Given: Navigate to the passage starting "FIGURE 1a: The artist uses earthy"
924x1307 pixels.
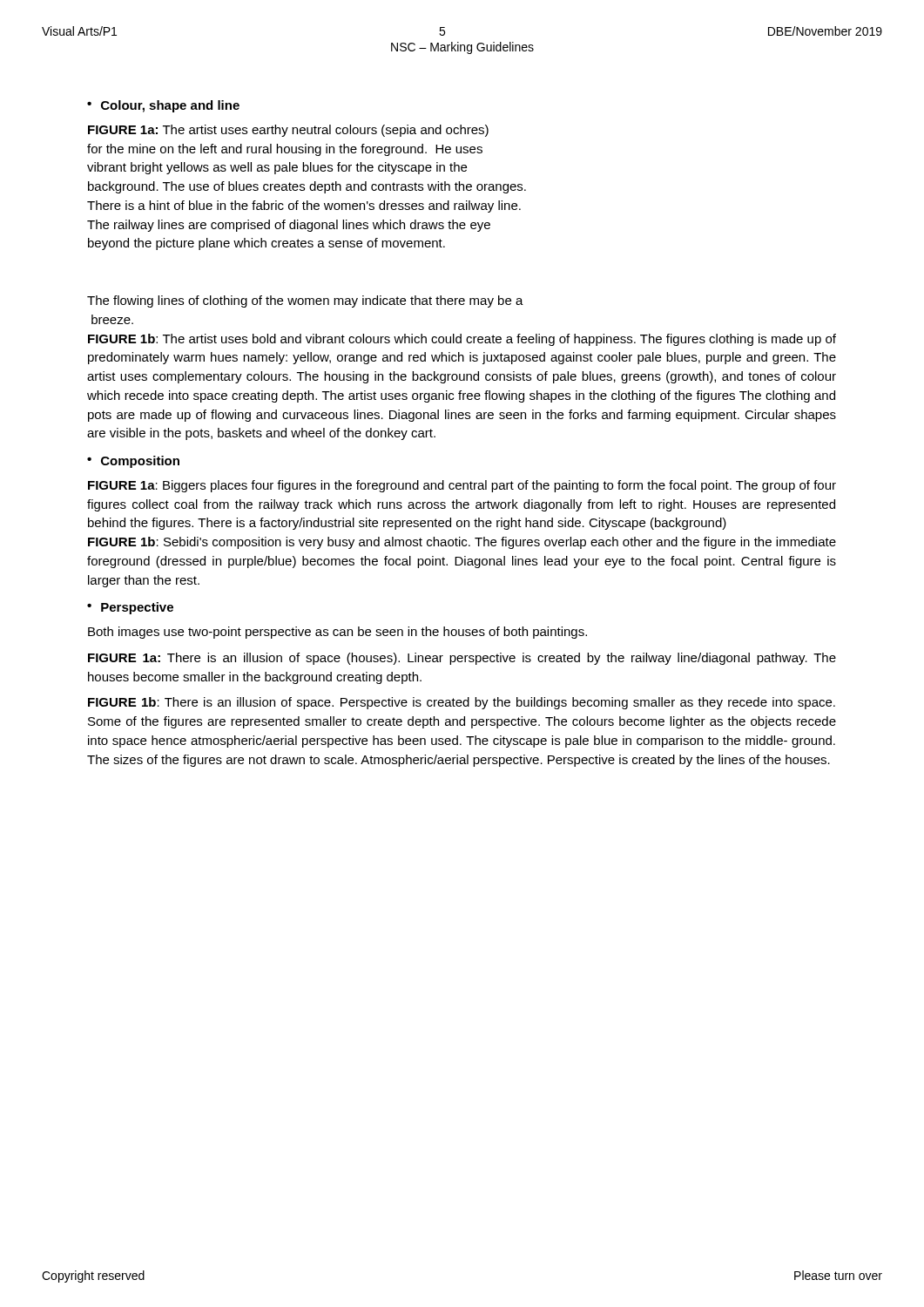Looking at the screenshot, I should (307, 186).
